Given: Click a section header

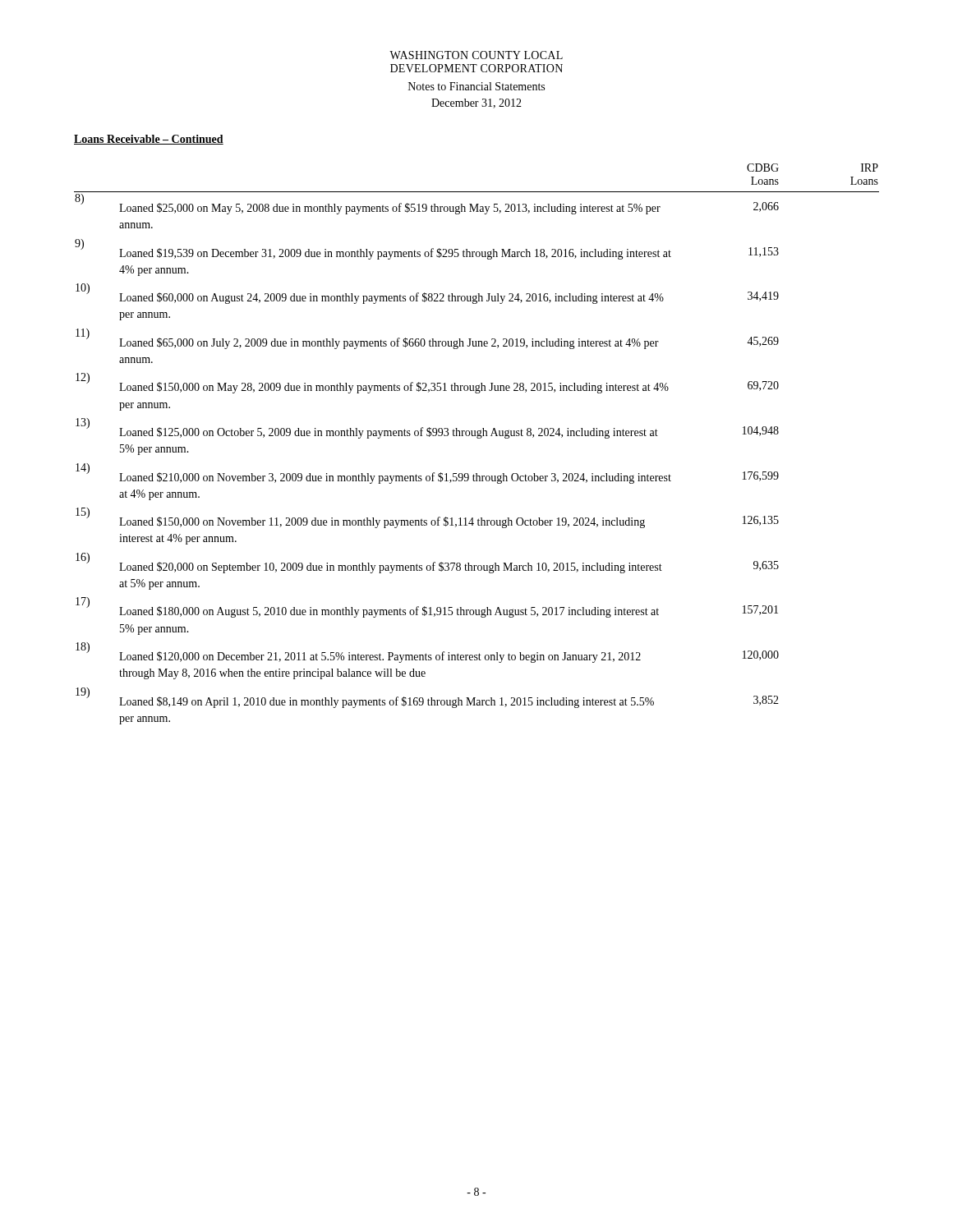Looking at the screenshot, I should pyautogui.click(x=149, y=139).
